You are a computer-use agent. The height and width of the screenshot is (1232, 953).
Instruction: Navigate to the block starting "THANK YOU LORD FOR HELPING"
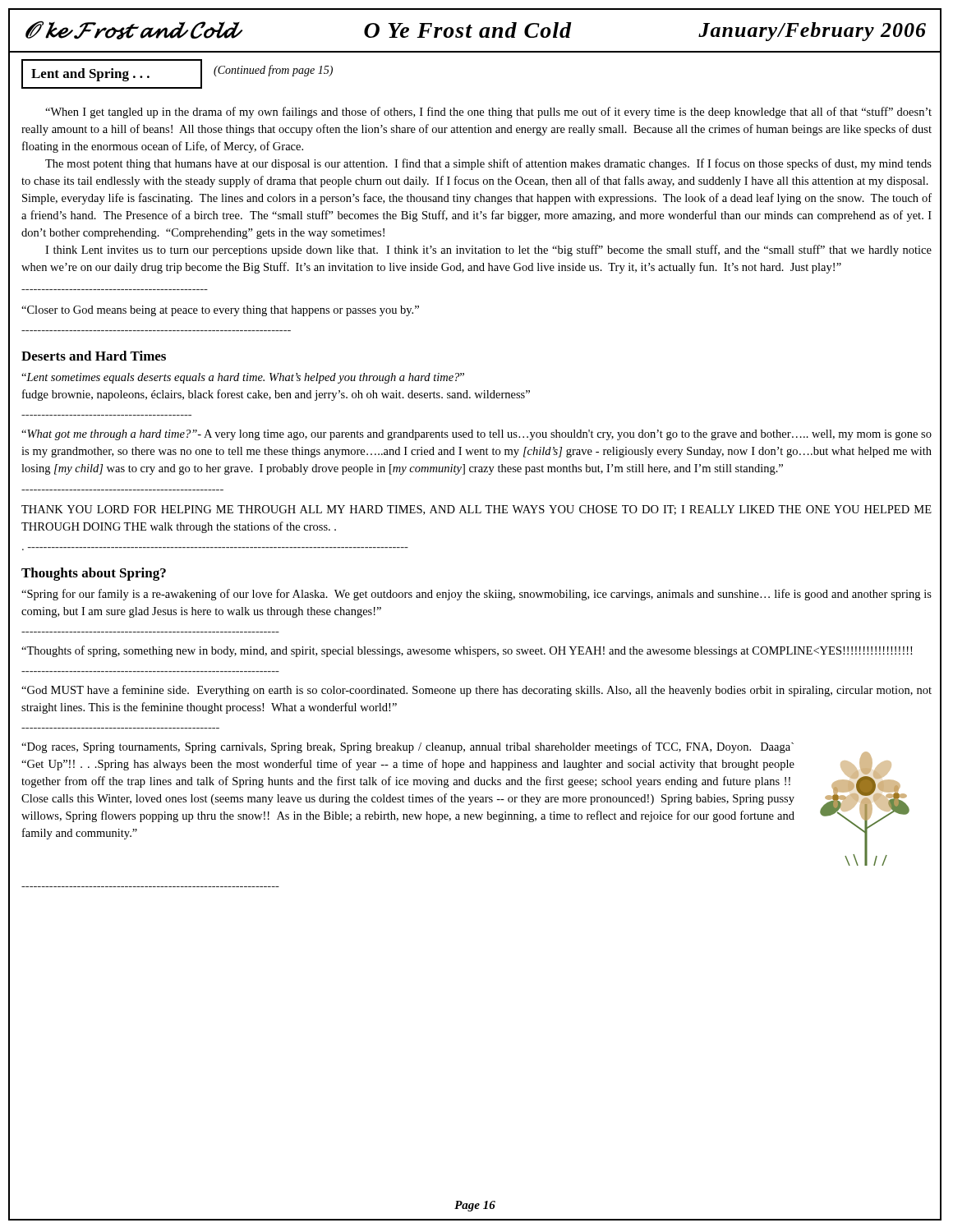click(x=476, y=518)
